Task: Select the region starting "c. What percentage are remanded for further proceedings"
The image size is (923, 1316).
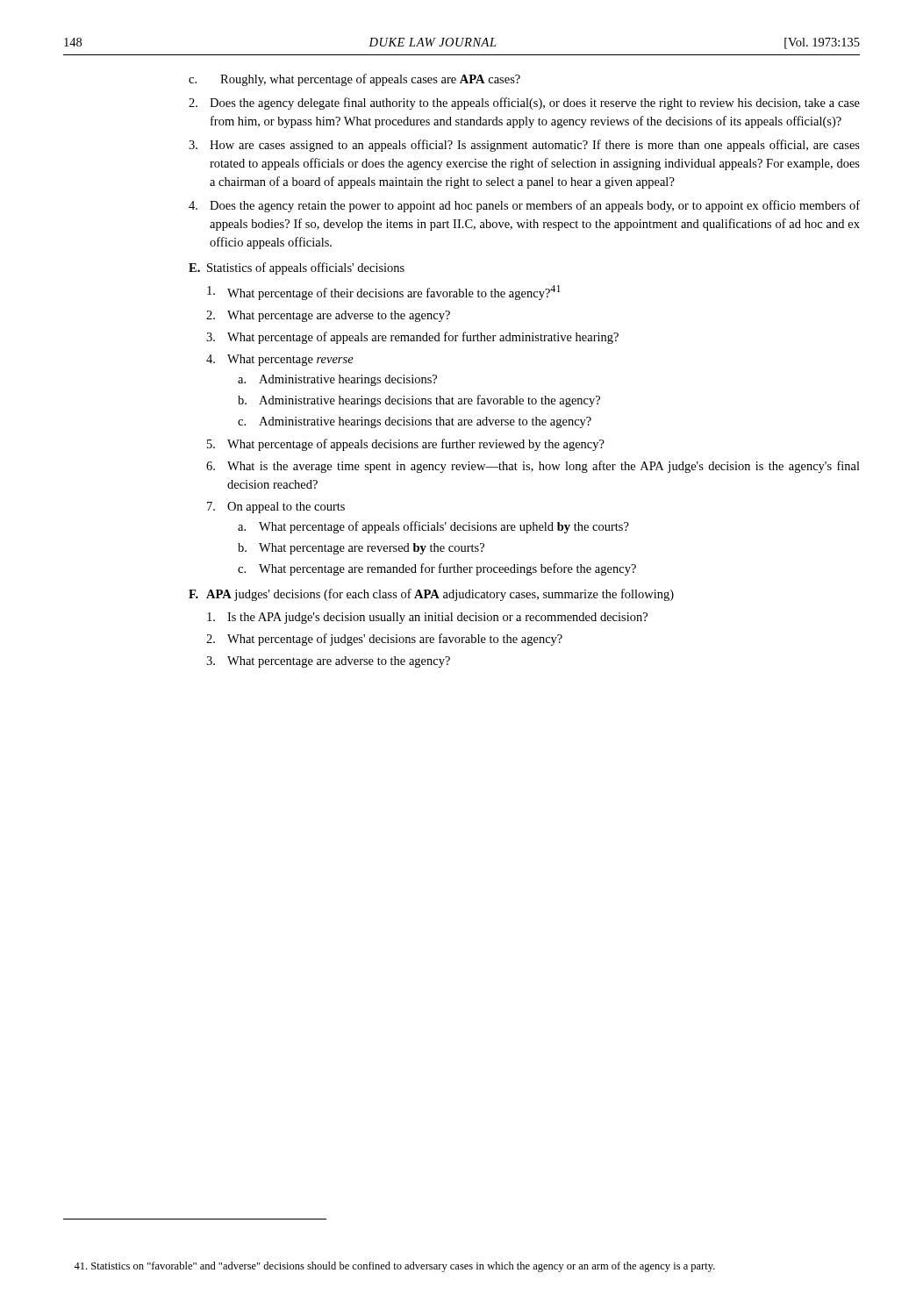Action: coord(549,569)
